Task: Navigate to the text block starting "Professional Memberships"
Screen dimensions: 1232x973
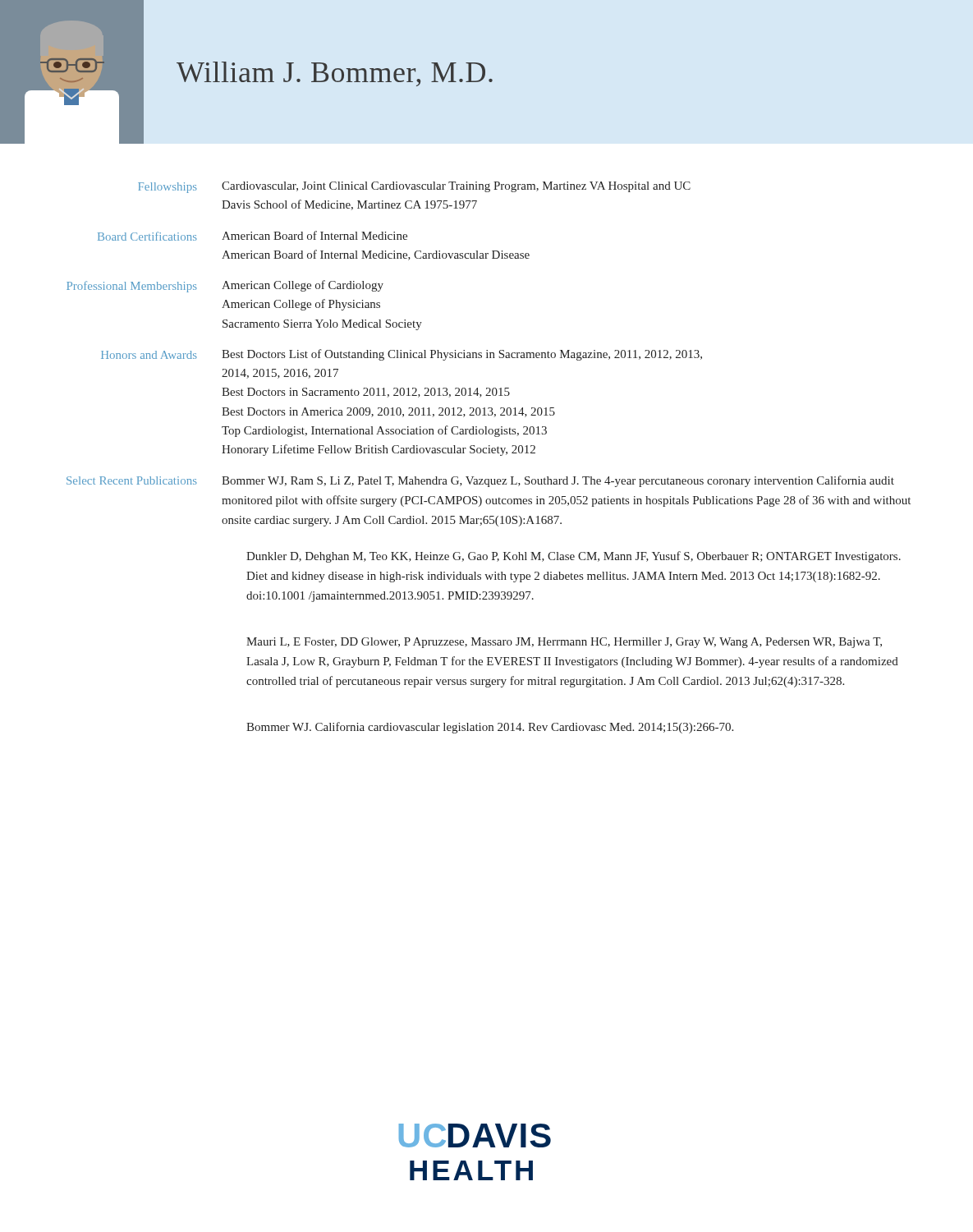Action: pos(132,286)
